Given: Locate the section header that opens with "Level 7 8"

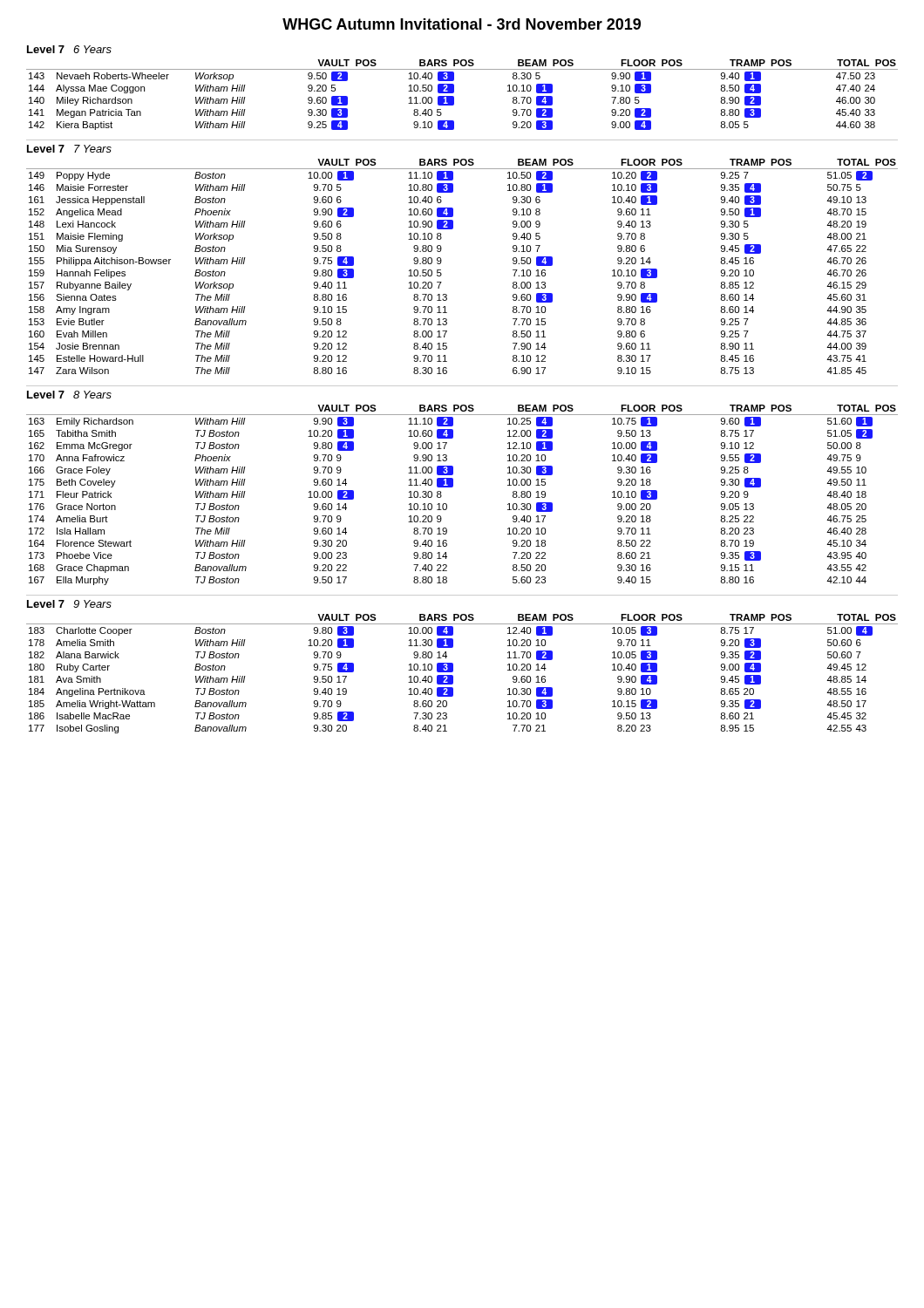Looking at the screenshot, I should 69,395.
